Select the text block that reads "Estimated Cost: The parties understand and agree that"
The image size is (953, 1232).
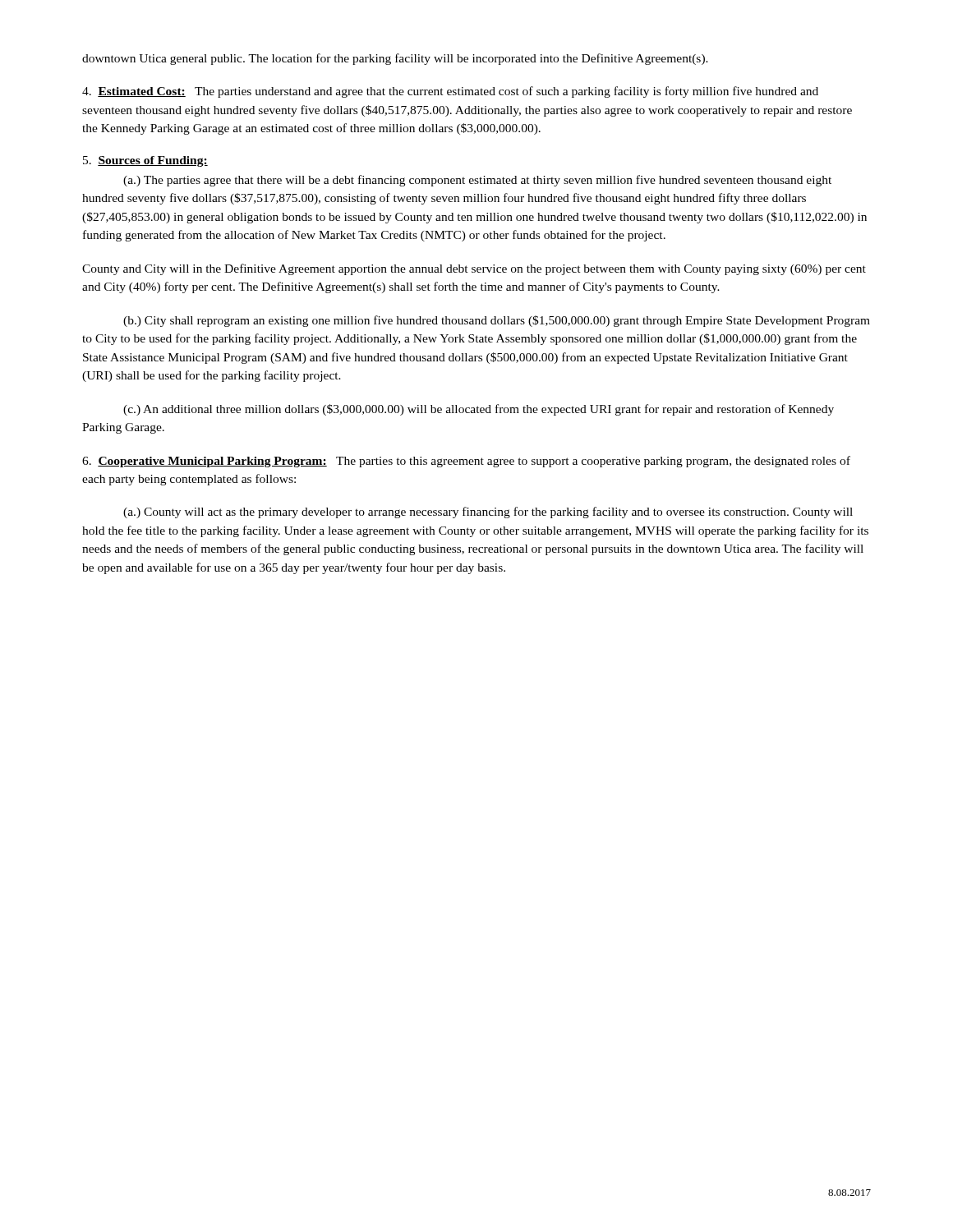467,110
